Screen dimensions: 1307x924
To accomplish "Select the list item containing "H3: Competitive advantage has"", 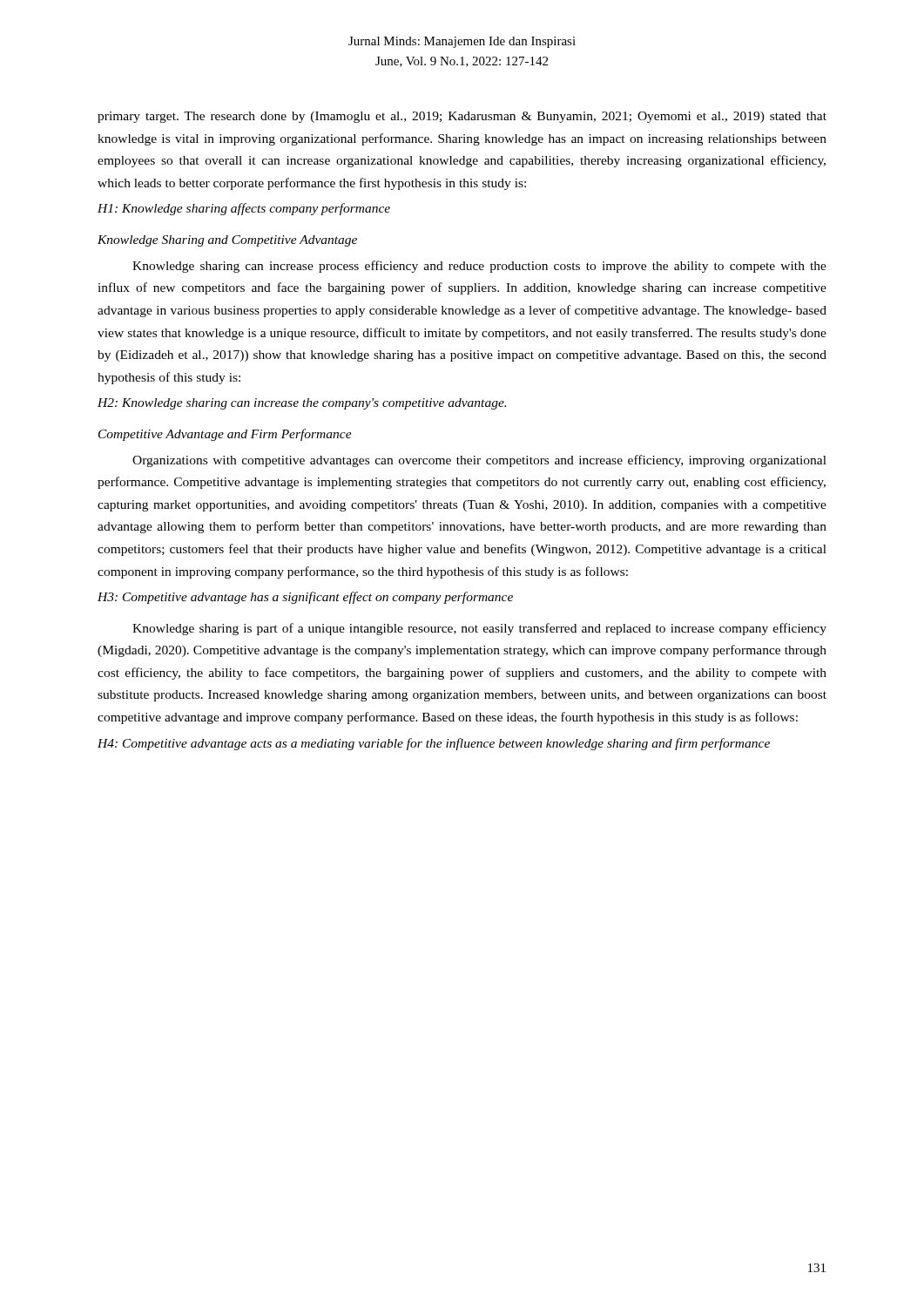I will click(462, 597).
